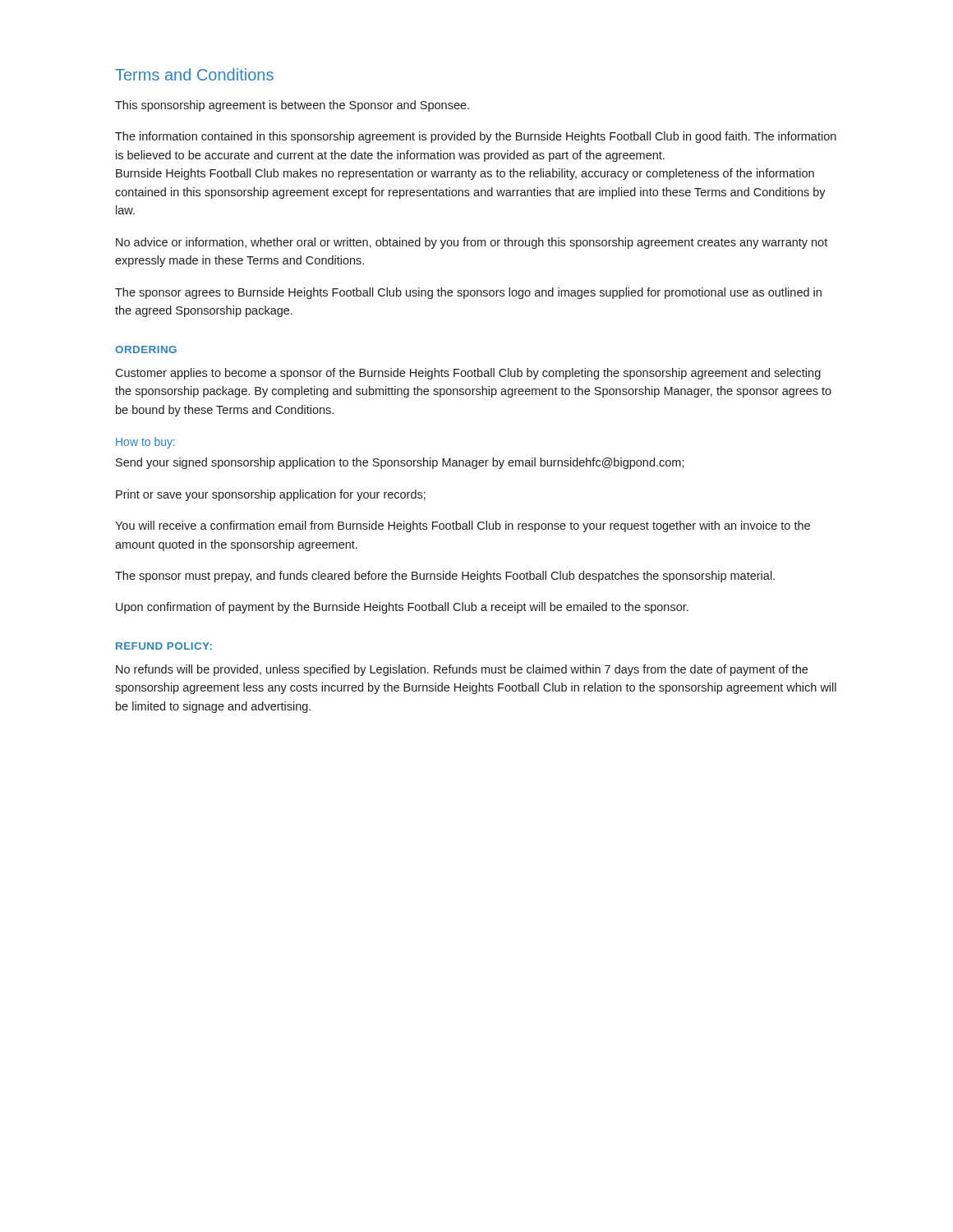Where is the passage that starts "Send your signed sponsorship"?

pyautogui.click(x=400, y=462)
